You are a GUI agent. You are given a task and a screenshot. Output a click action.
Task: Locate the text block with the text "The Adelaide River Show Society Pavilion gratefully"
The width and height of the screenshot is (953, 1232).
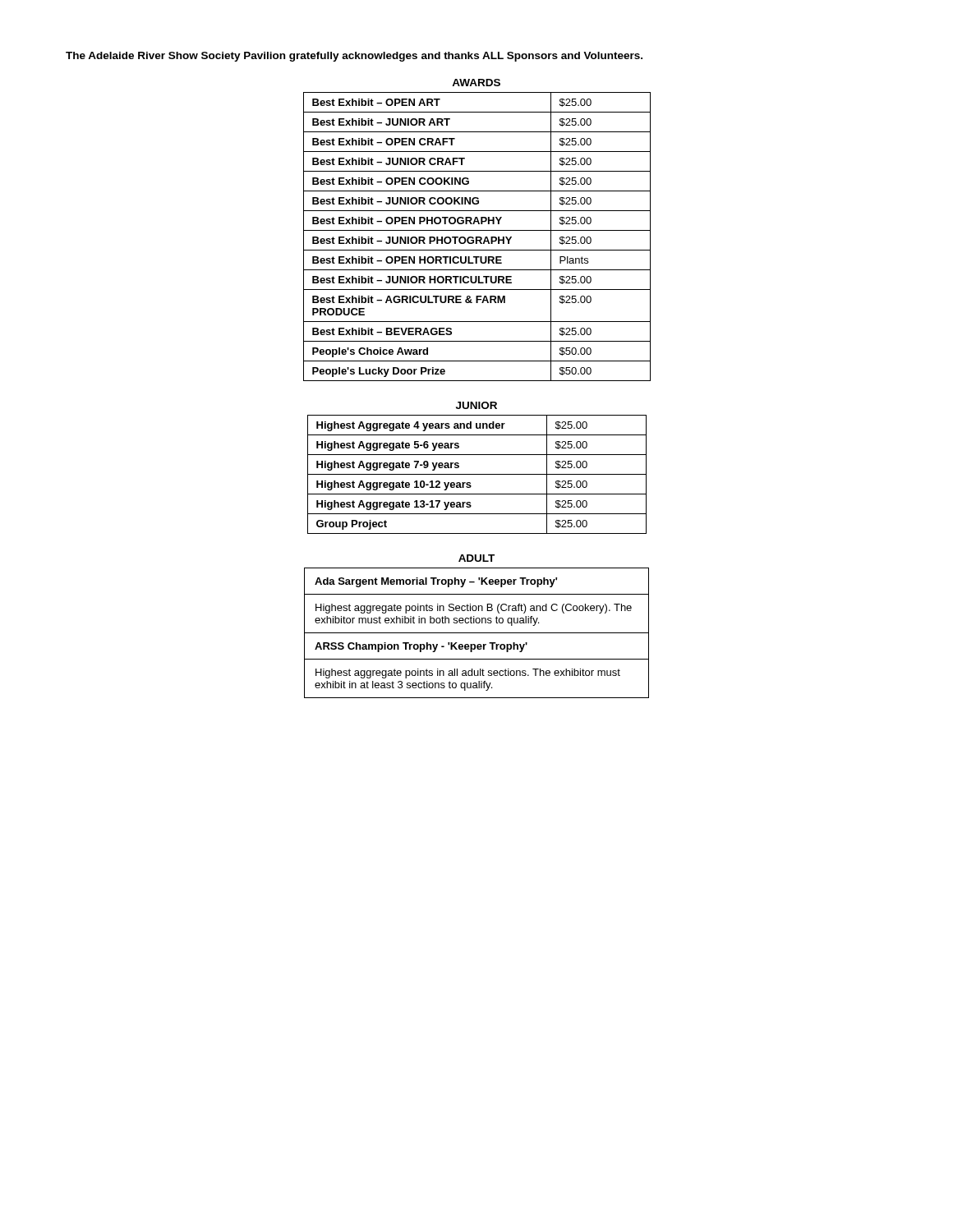354,55
